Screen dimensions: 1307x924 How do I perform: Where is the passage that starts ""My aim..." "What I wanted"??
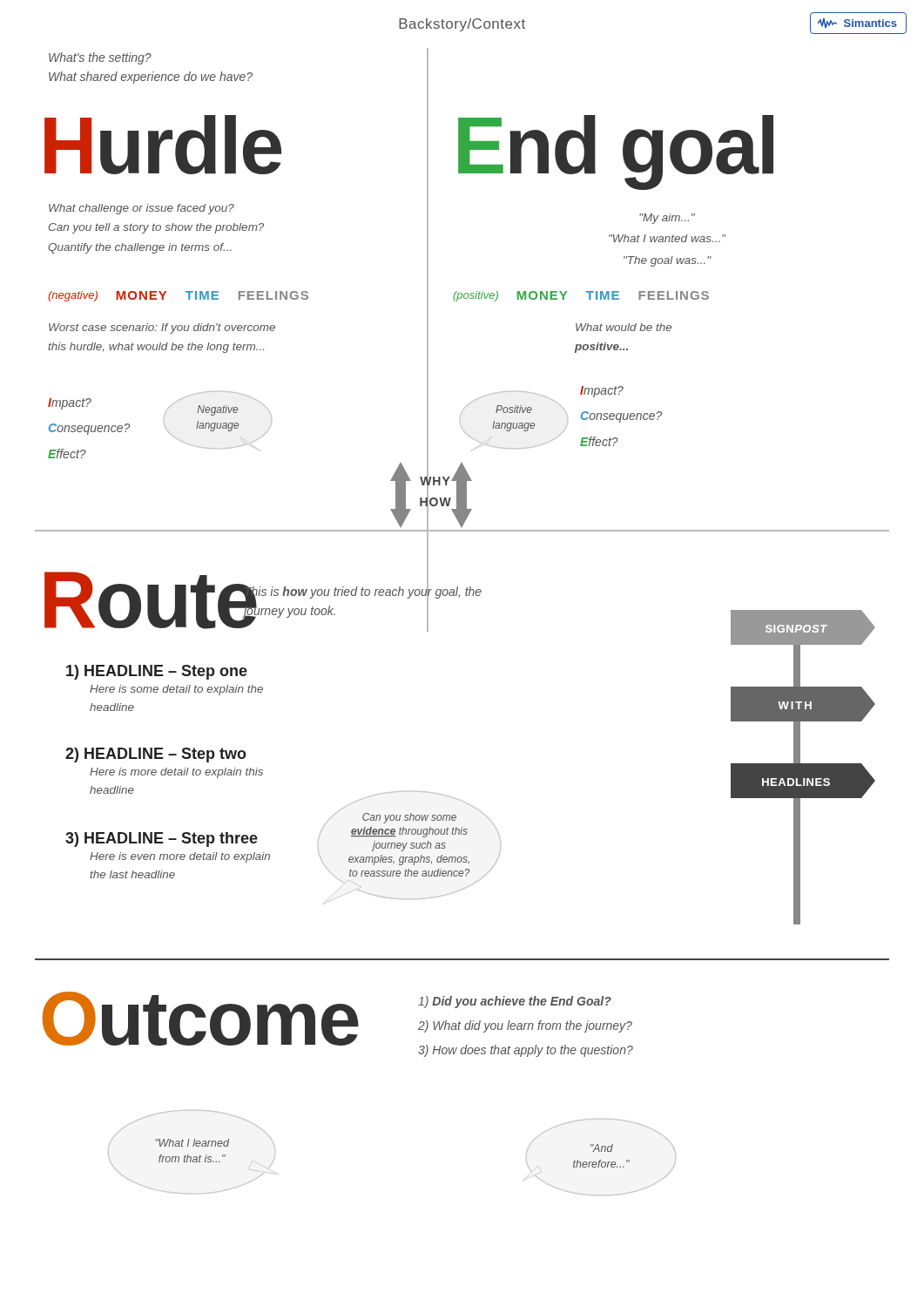[x=667, y=239]
